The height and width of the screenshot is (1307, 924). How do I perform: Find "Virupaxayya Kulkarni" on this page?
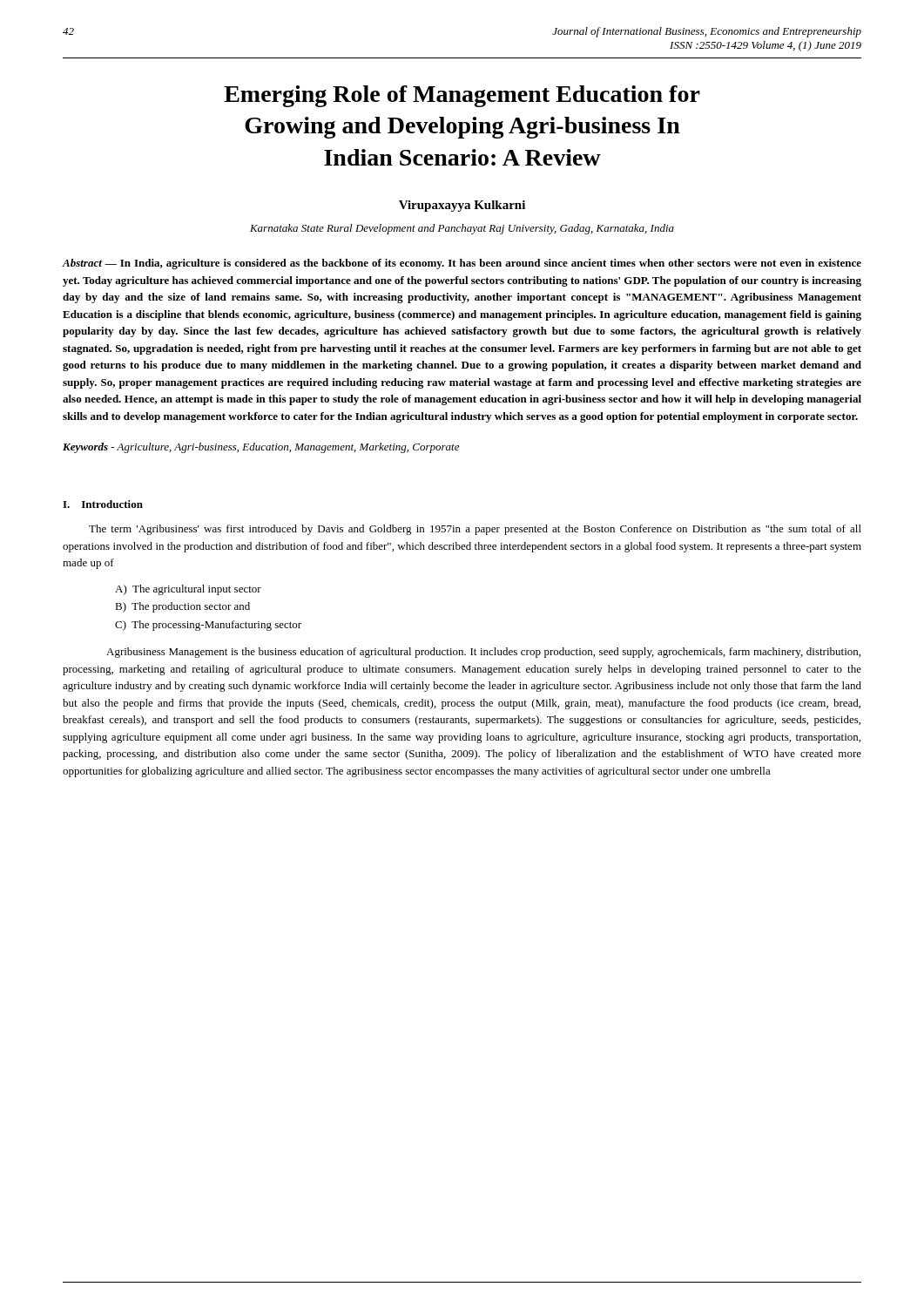point(462,205)
